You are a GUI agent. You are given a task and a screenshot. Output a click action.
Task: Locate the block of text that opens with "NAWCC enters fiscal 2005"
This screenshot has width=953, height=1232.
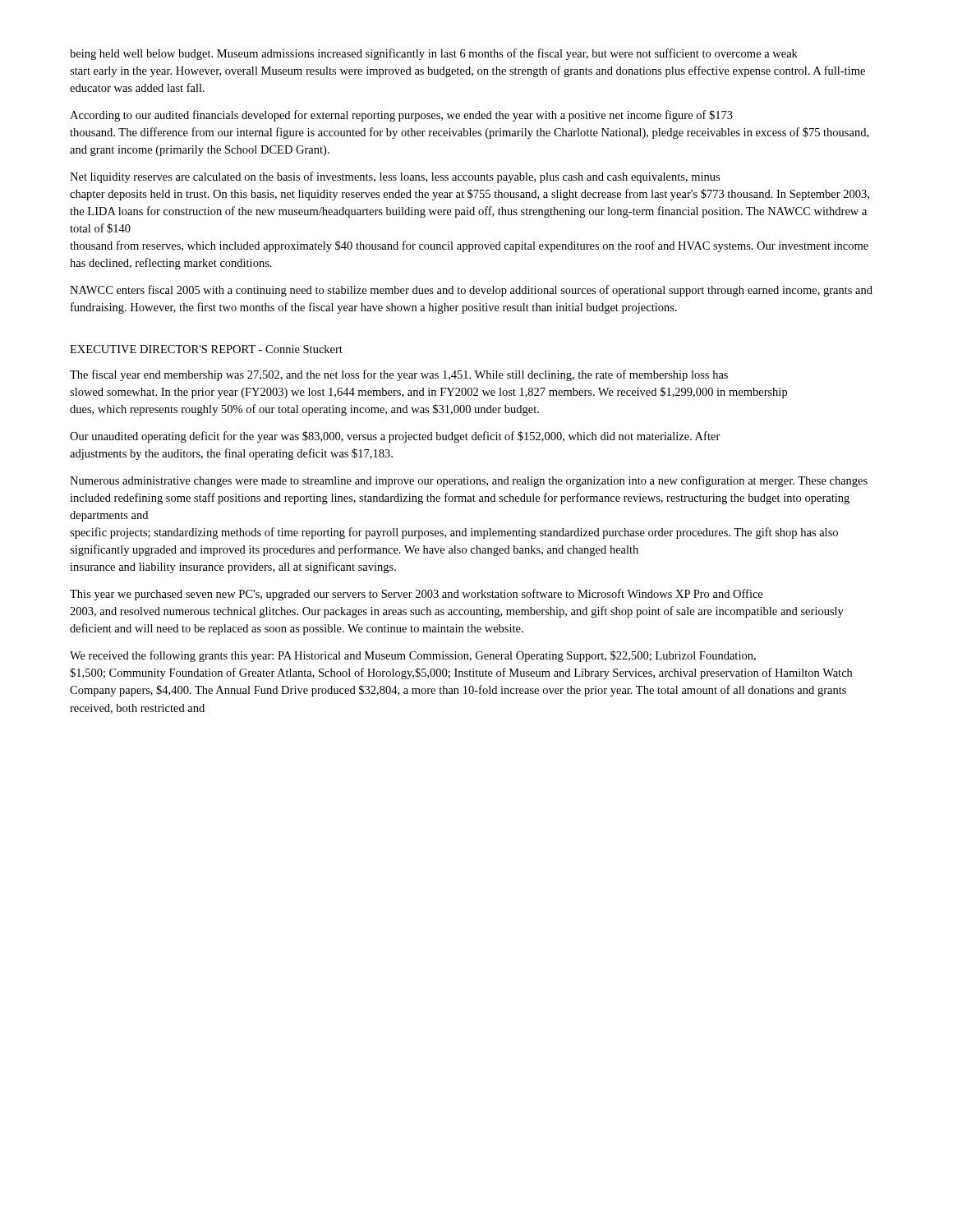pyautogui.click(x=471, y=299)
